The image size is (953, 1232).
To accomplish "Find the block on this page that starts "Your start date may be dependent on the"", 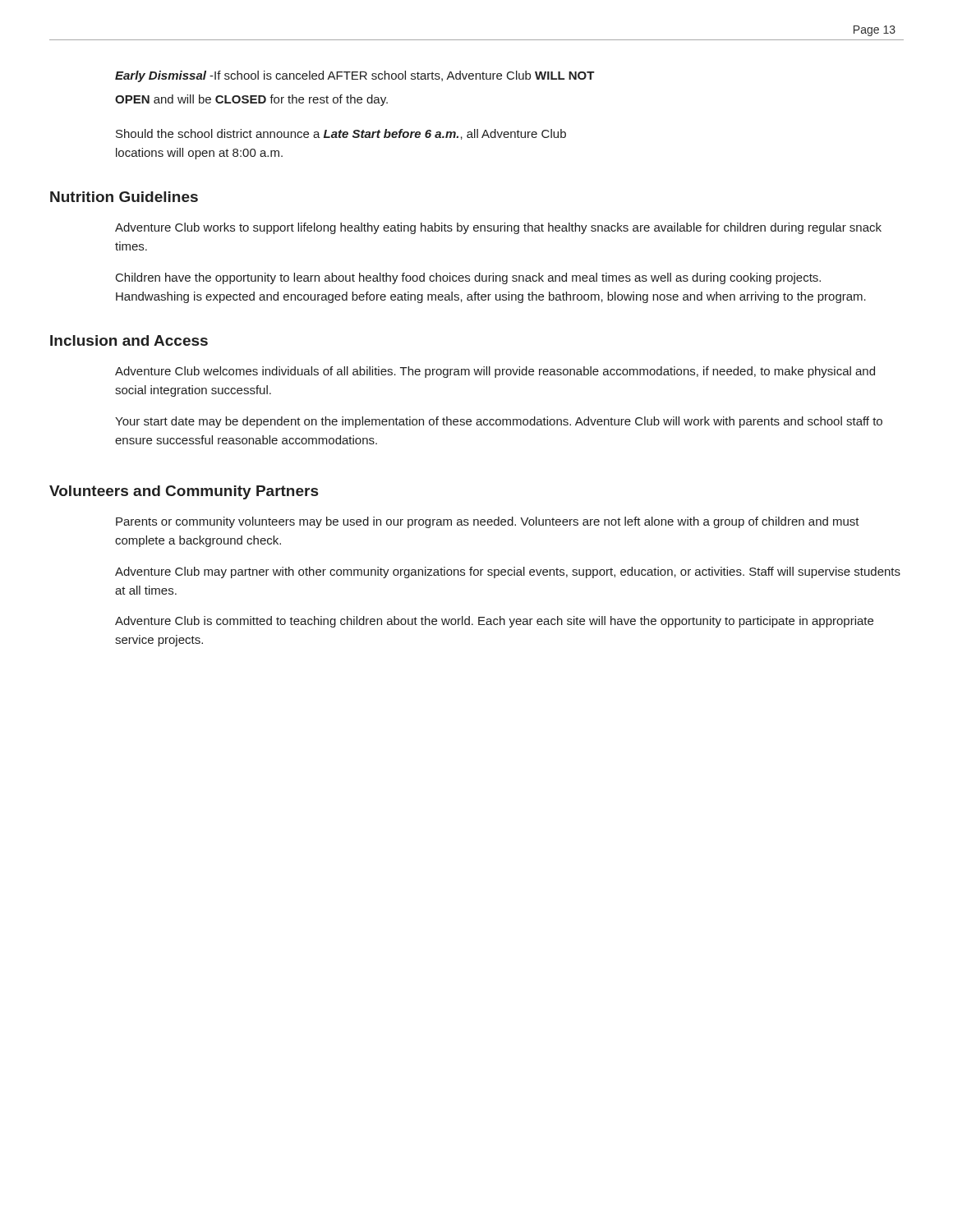I will (x=499, y=430).
